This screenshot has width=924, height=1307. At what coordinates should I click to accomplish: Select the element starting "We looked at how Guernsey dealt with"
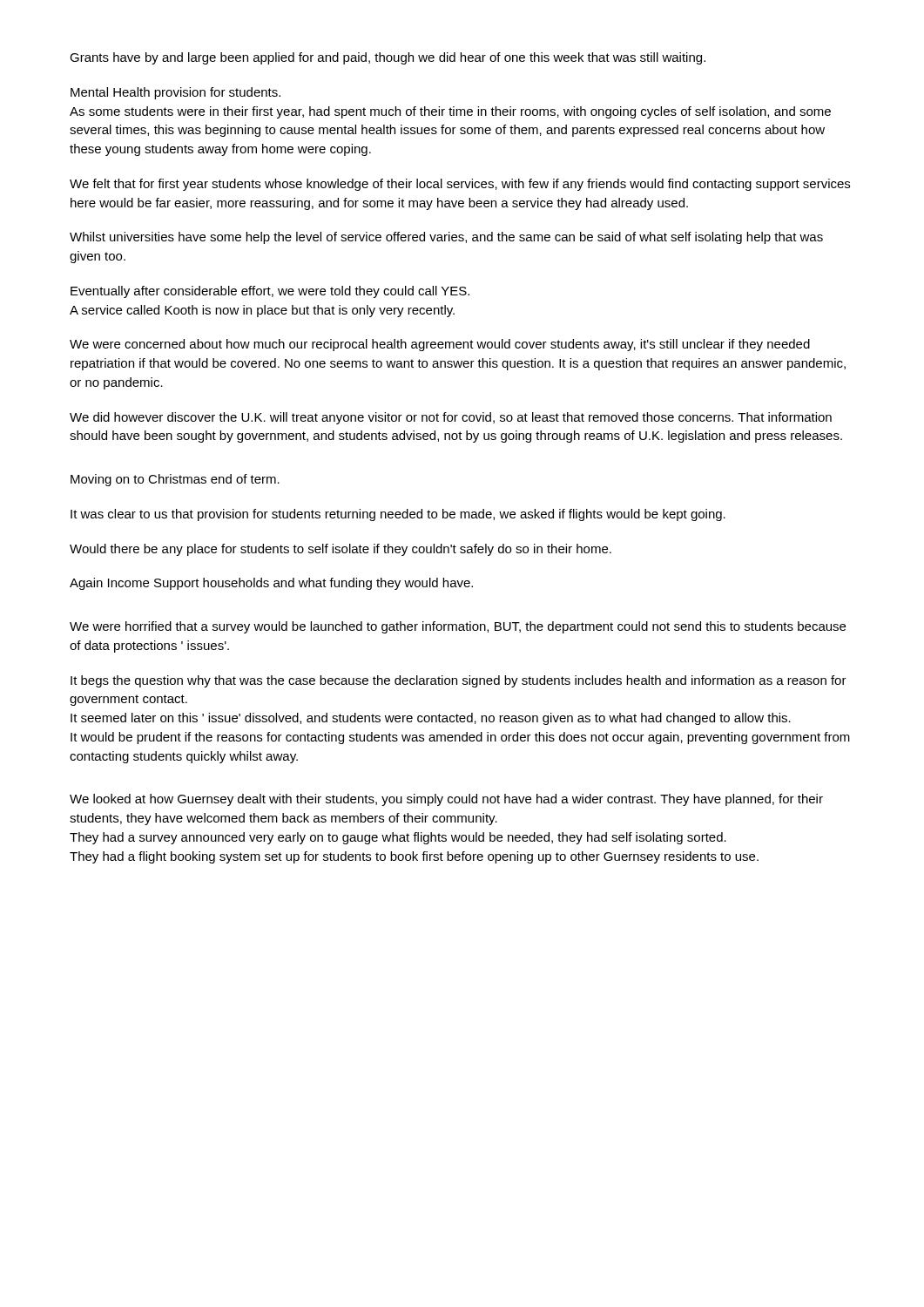click(462, 828)
